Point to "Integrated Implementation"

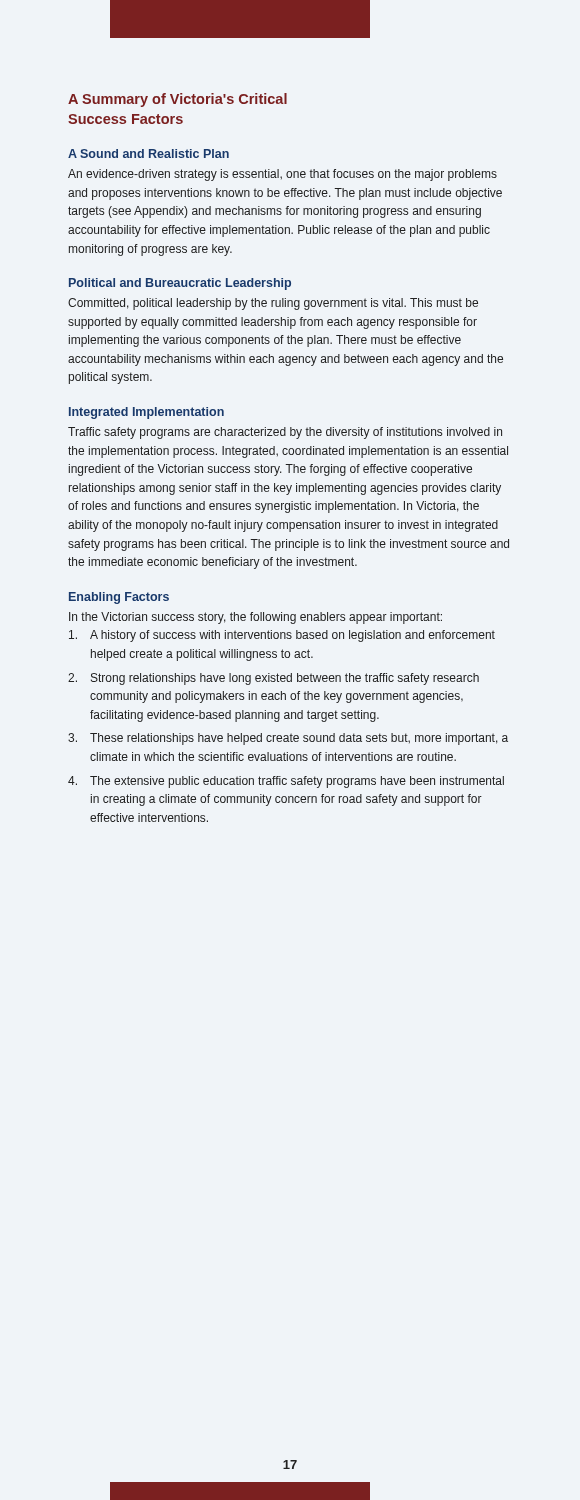(146, 412)
